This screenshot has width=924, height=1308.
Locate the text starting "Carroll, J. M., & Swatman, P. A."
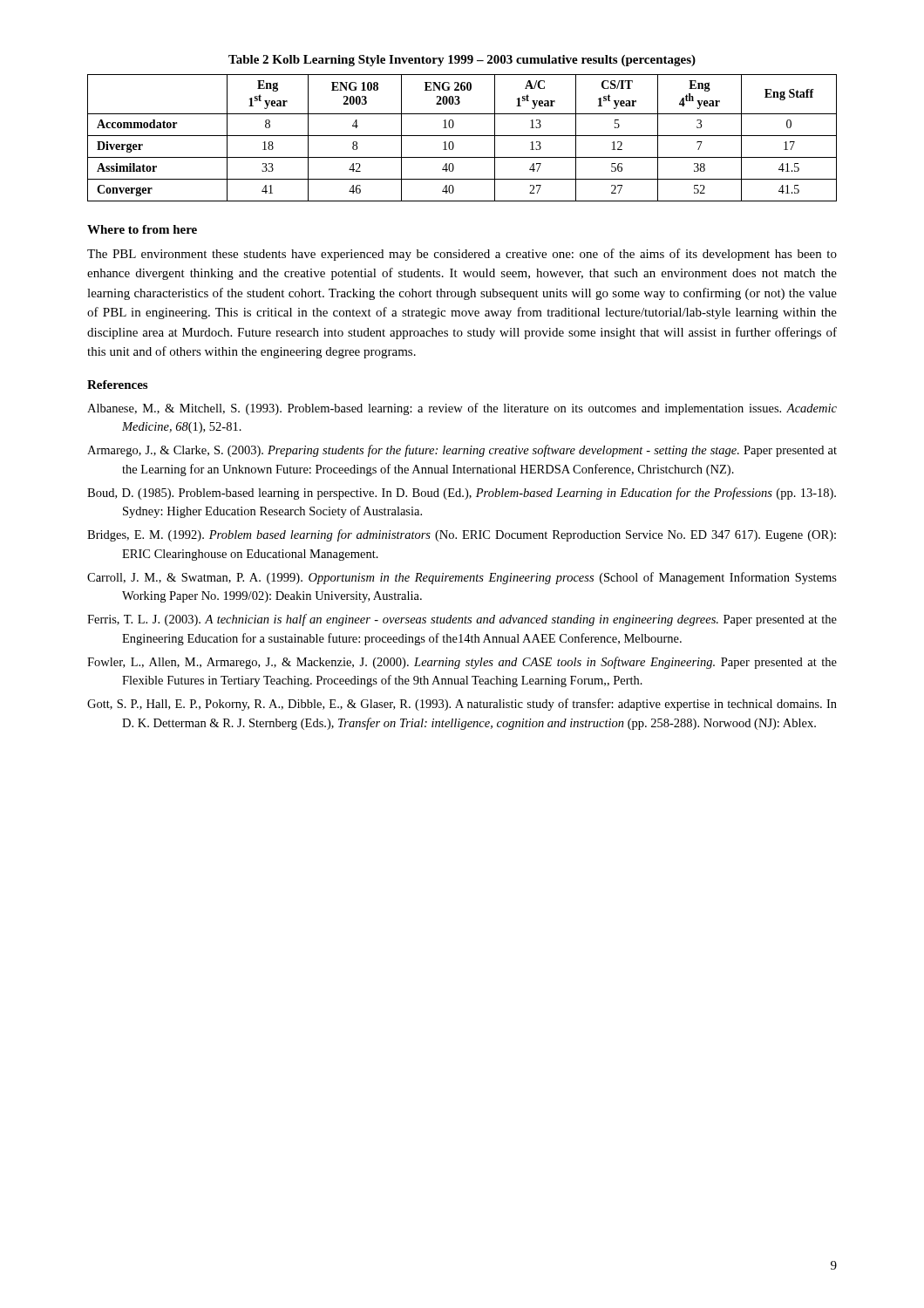462,586
